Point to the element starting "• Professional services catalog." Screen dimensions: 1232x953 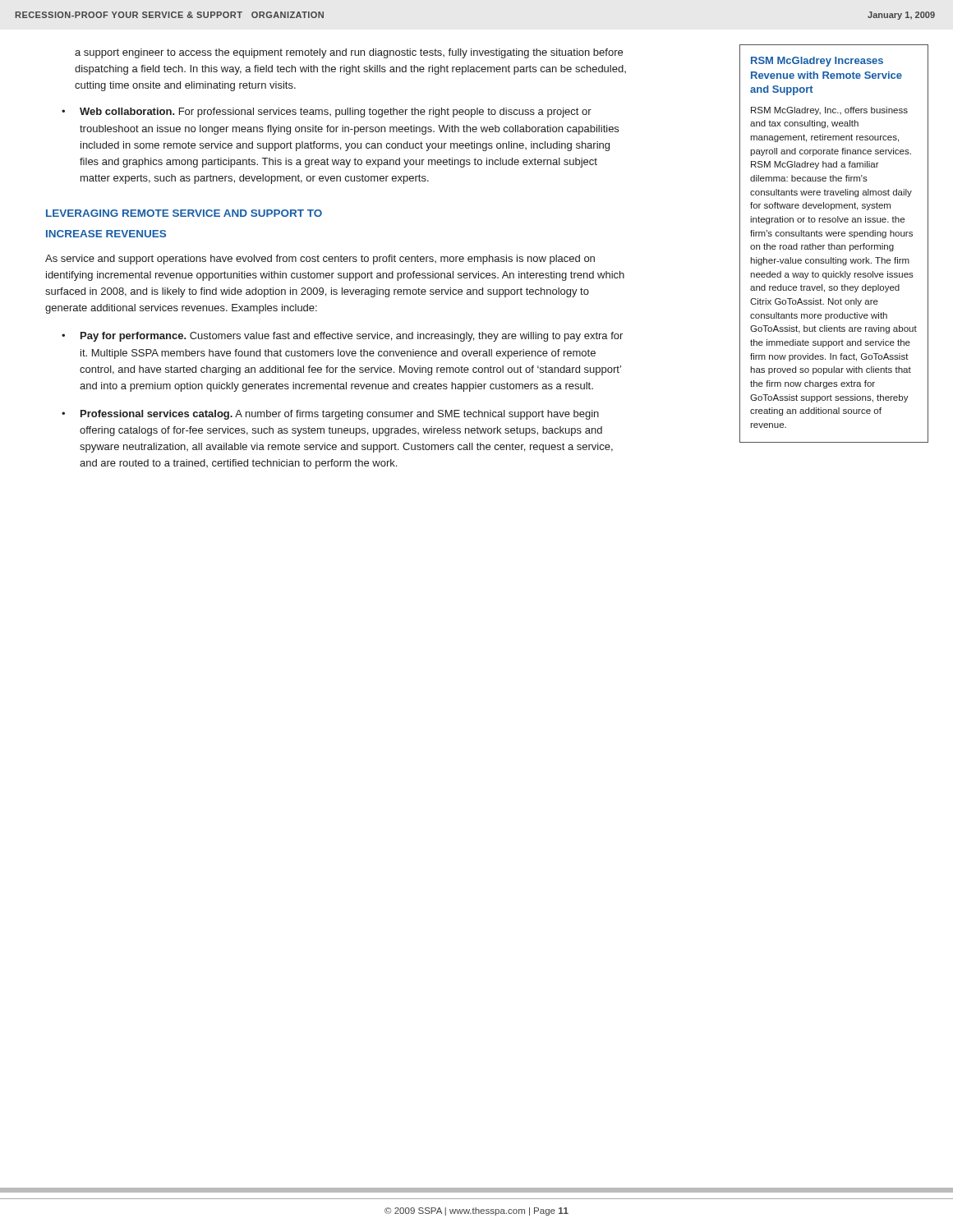345,439
